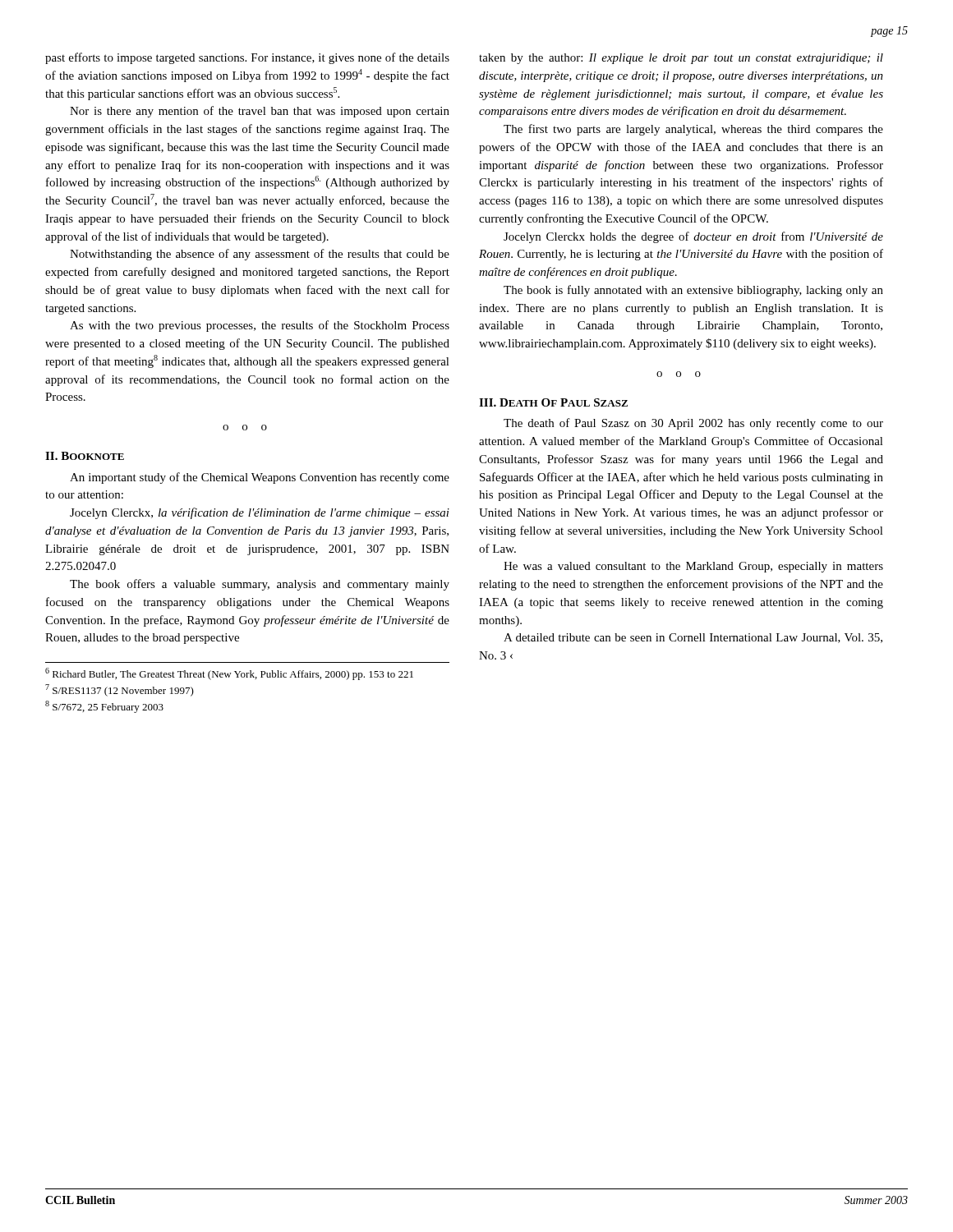Select the text block with the text "past efforts to impose targeted sanctions."
The width and height of the screenshot is (953, 1232).
click(x=247, y=76)
